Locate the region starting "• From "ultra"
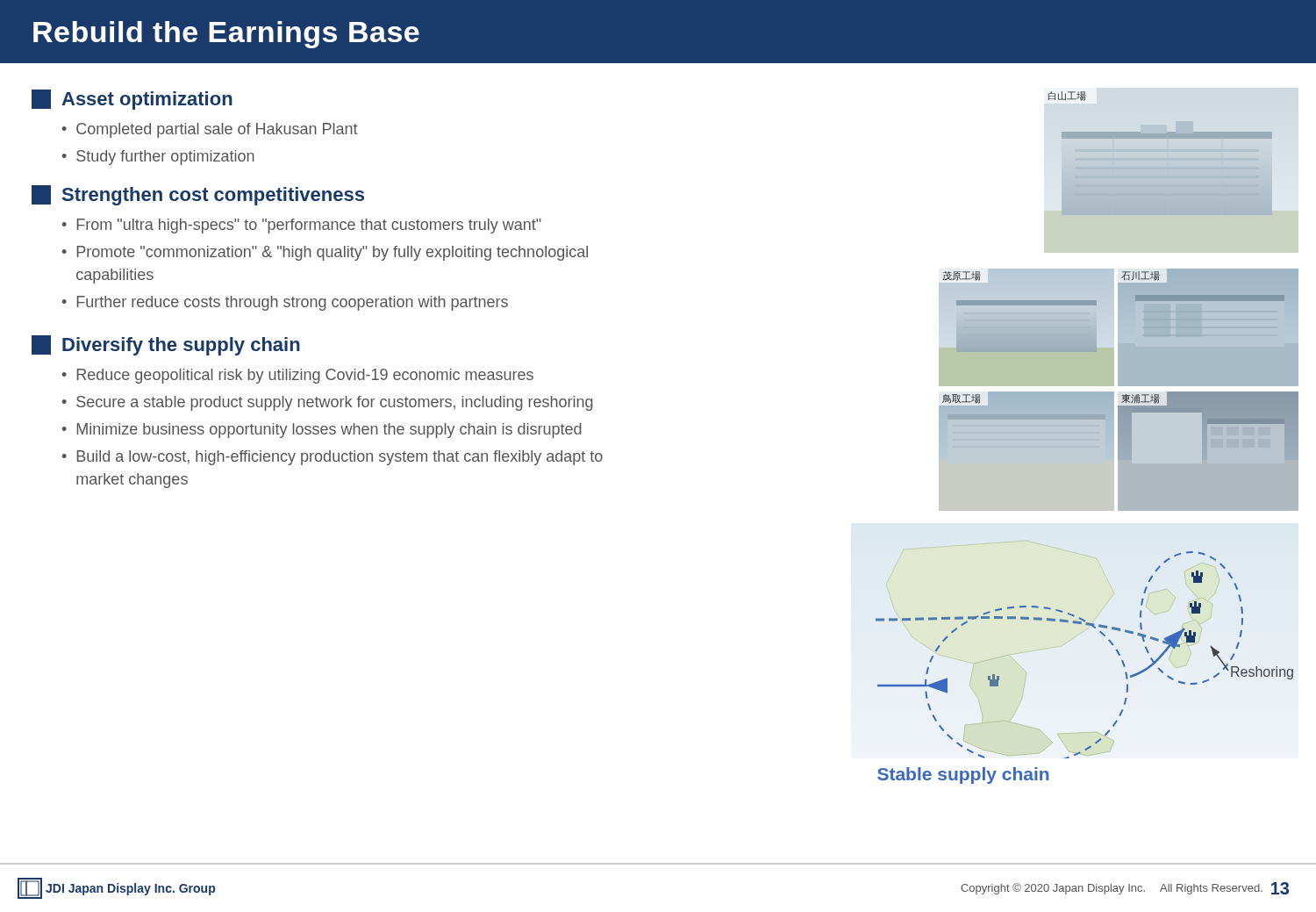Viewport: 1316px width, 912px height. pyautogui.click(x=301, y=225)
